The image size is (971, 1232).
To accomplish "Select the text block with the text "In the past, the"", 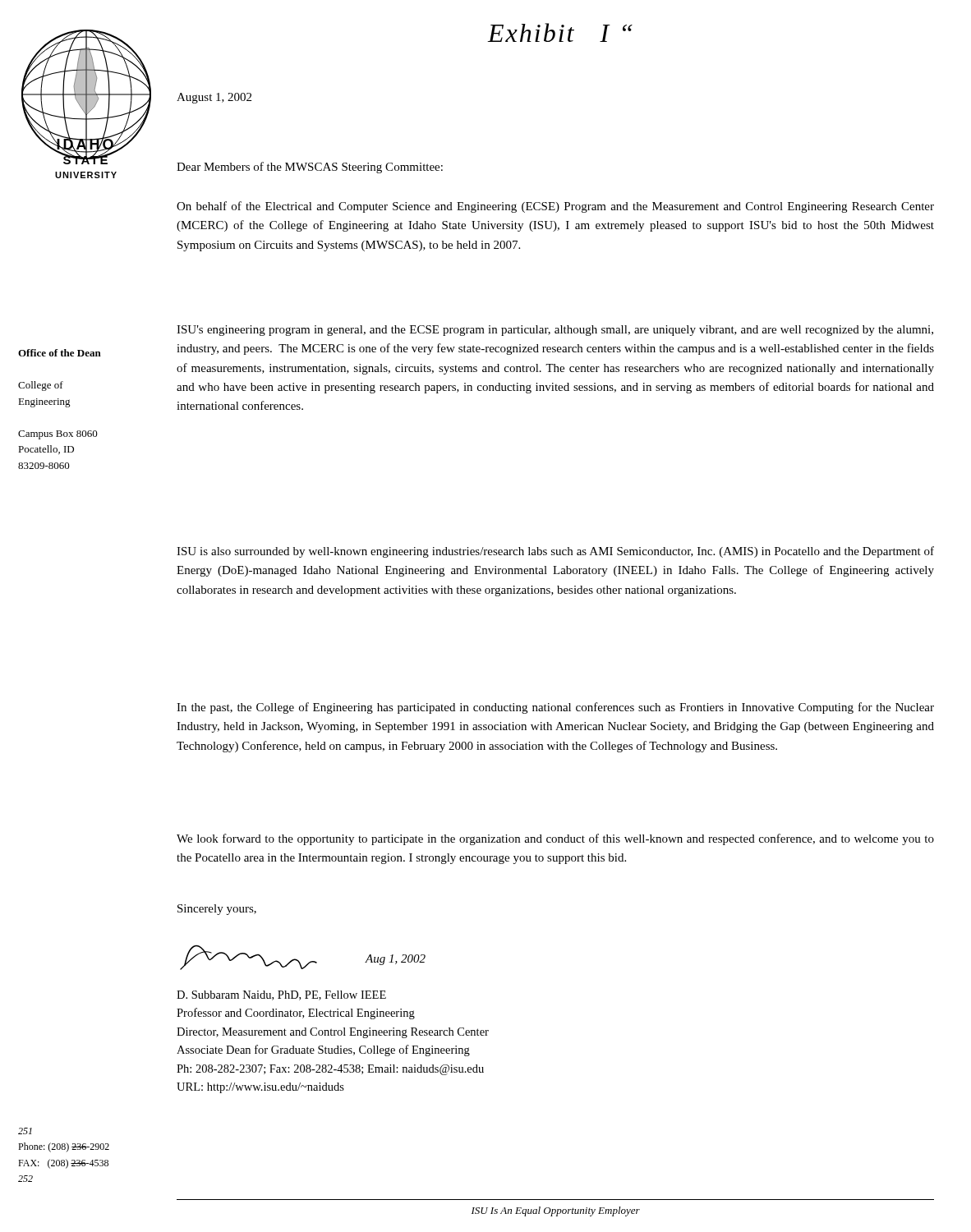I will click(x=555, y=726).
